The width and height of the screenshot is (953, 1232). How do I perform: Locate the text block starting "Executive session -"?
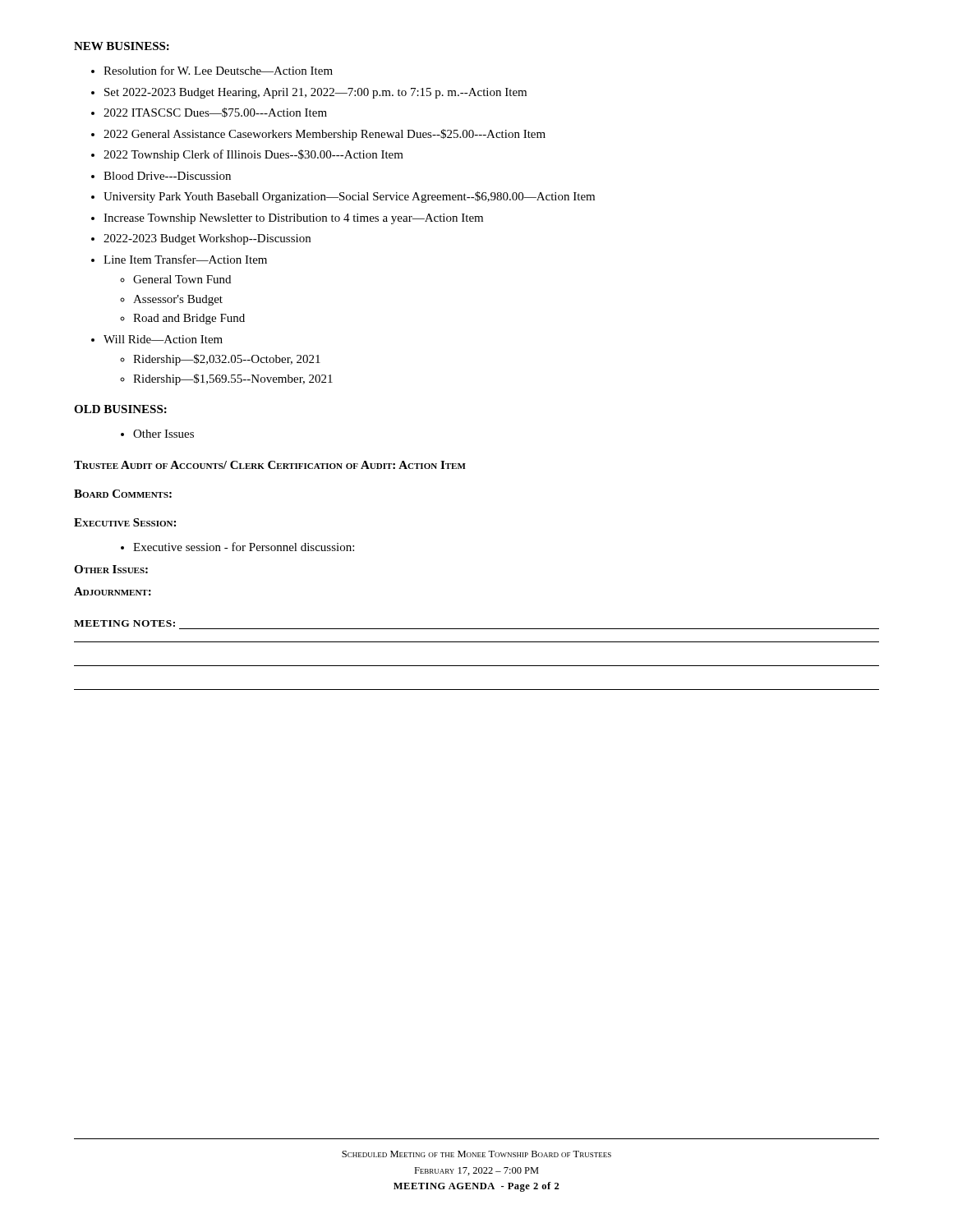coord(237,547)
